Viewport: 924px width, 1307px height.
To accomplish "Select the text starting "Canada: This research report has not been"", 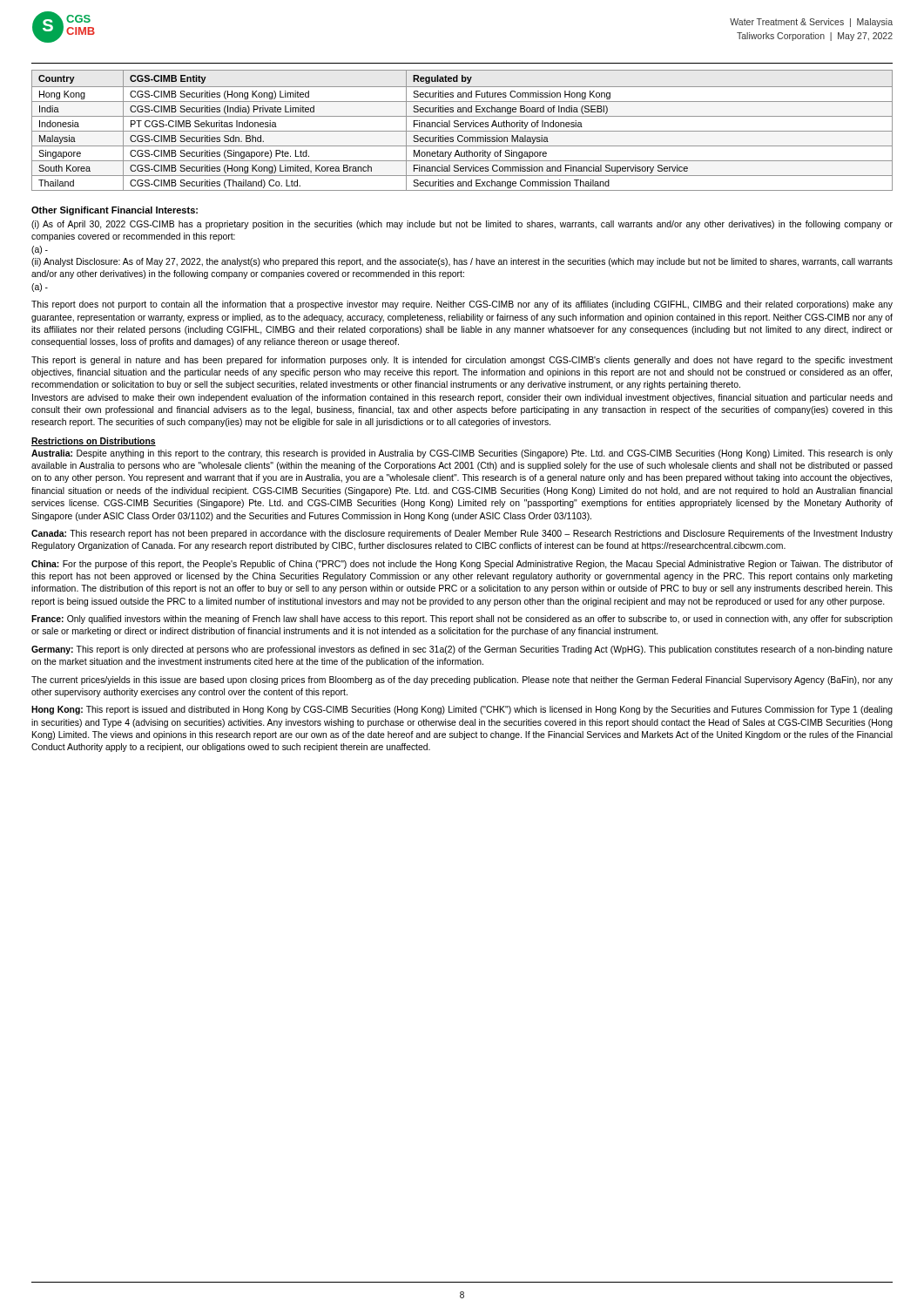I will pos(462,540).
